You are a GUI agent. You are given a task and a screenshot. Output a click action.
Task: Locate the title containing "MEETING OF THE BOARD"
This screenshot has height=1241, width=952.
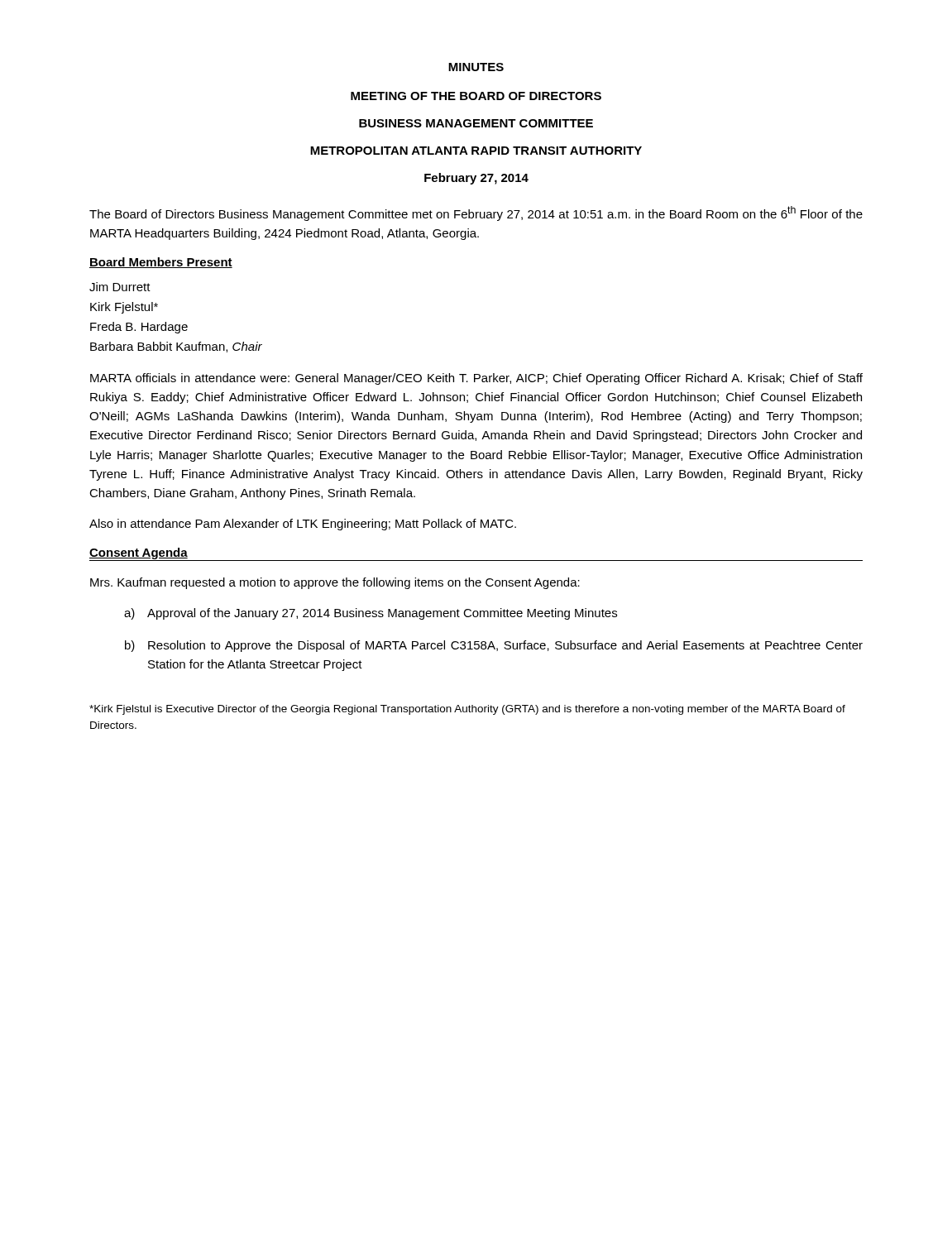tap(476, 96)
